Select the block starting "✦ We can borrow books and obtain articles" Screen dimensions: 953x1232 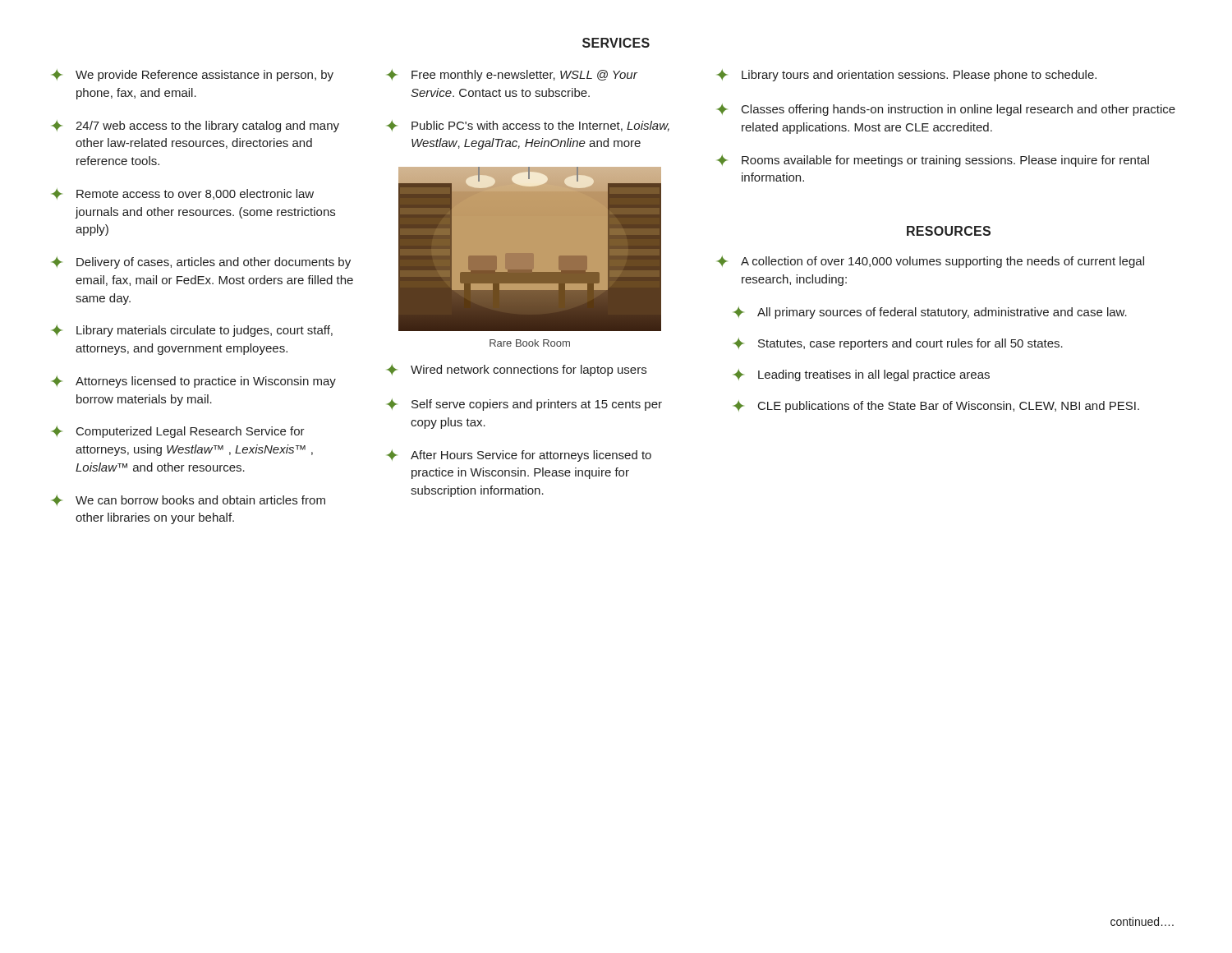(202, 509)
